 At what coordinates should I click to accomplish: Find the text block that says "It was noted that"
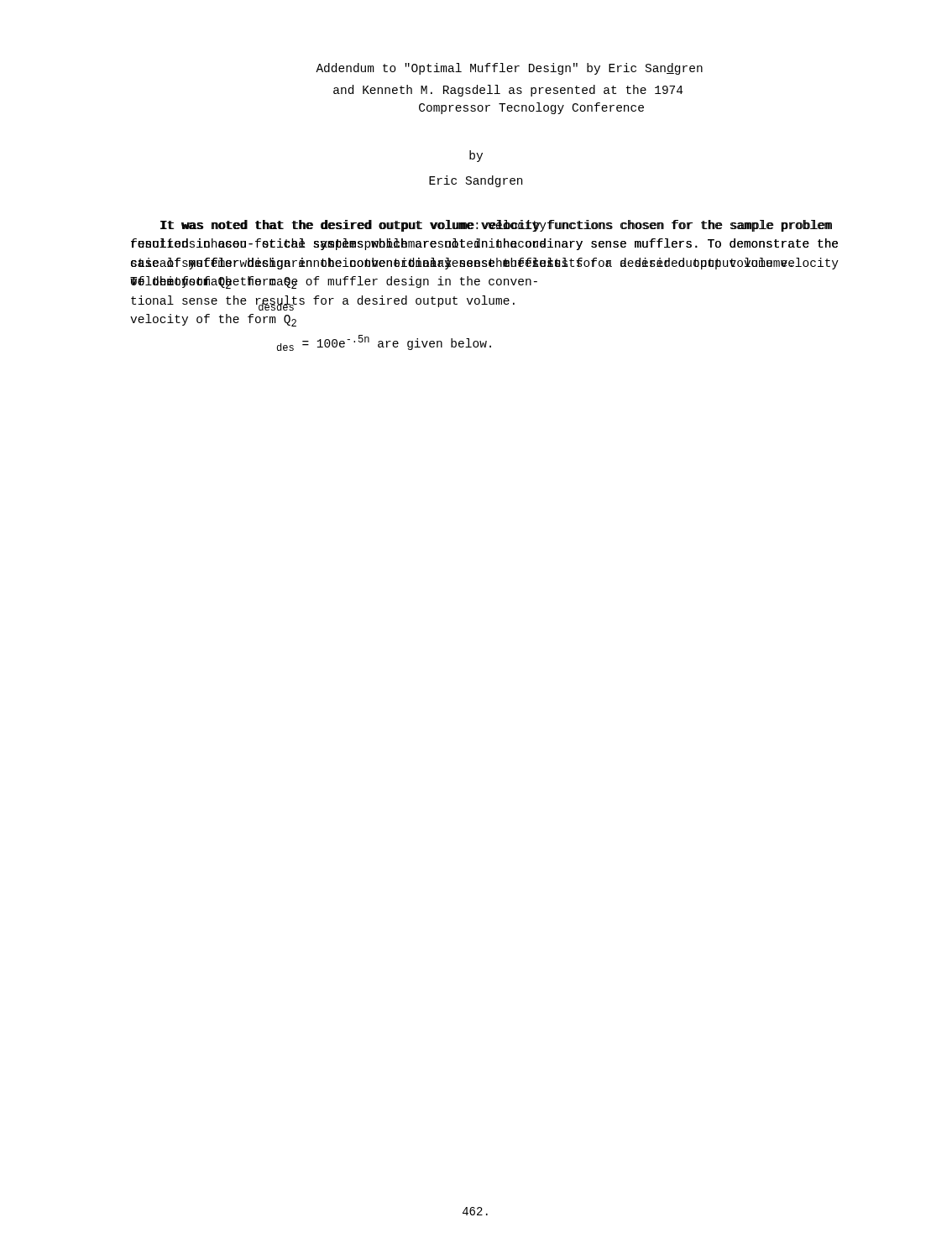(x=349, y=285)
